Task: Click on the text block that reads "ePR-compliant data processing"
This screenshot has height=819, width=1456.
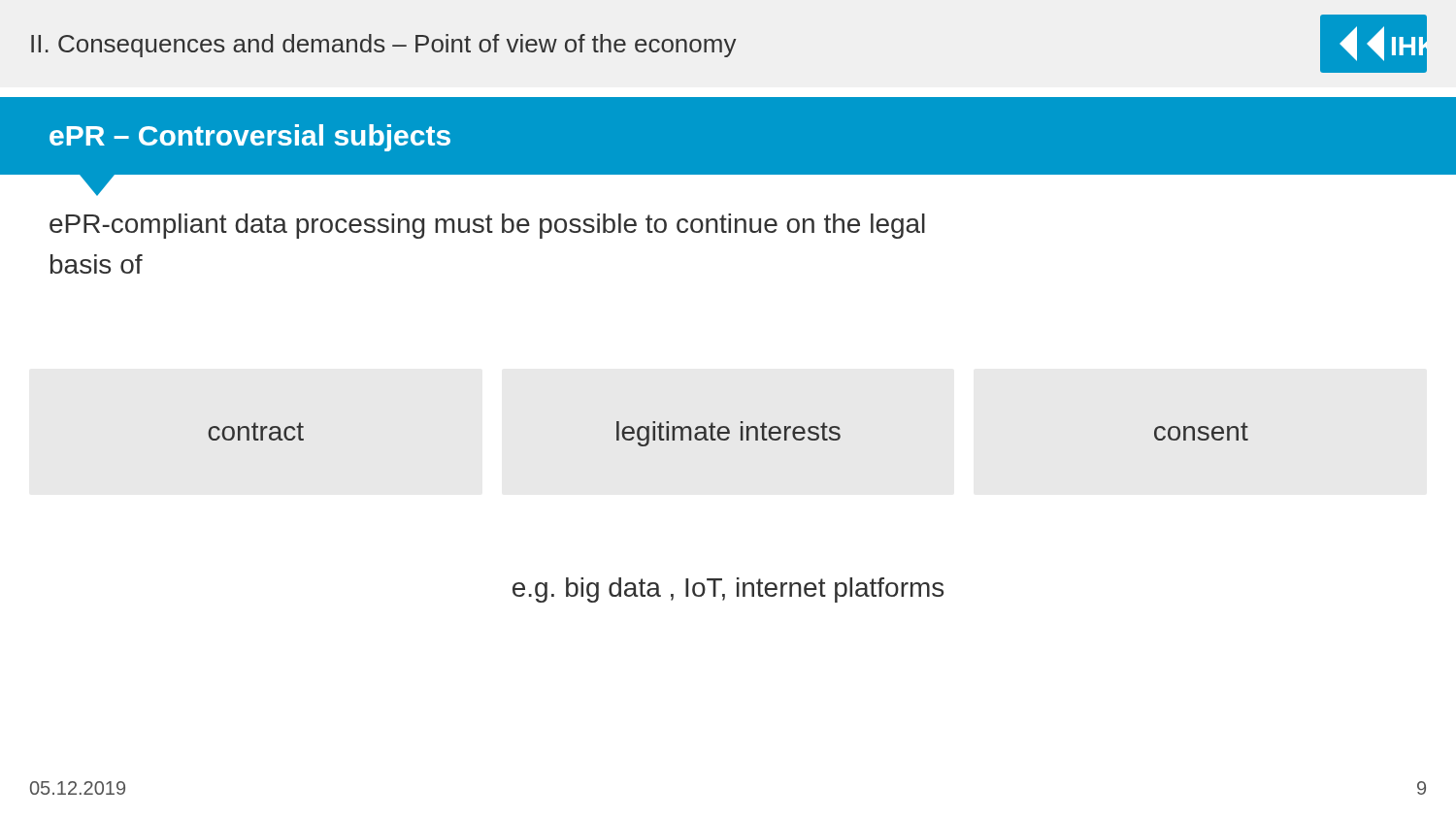Action: coord(487,244)
